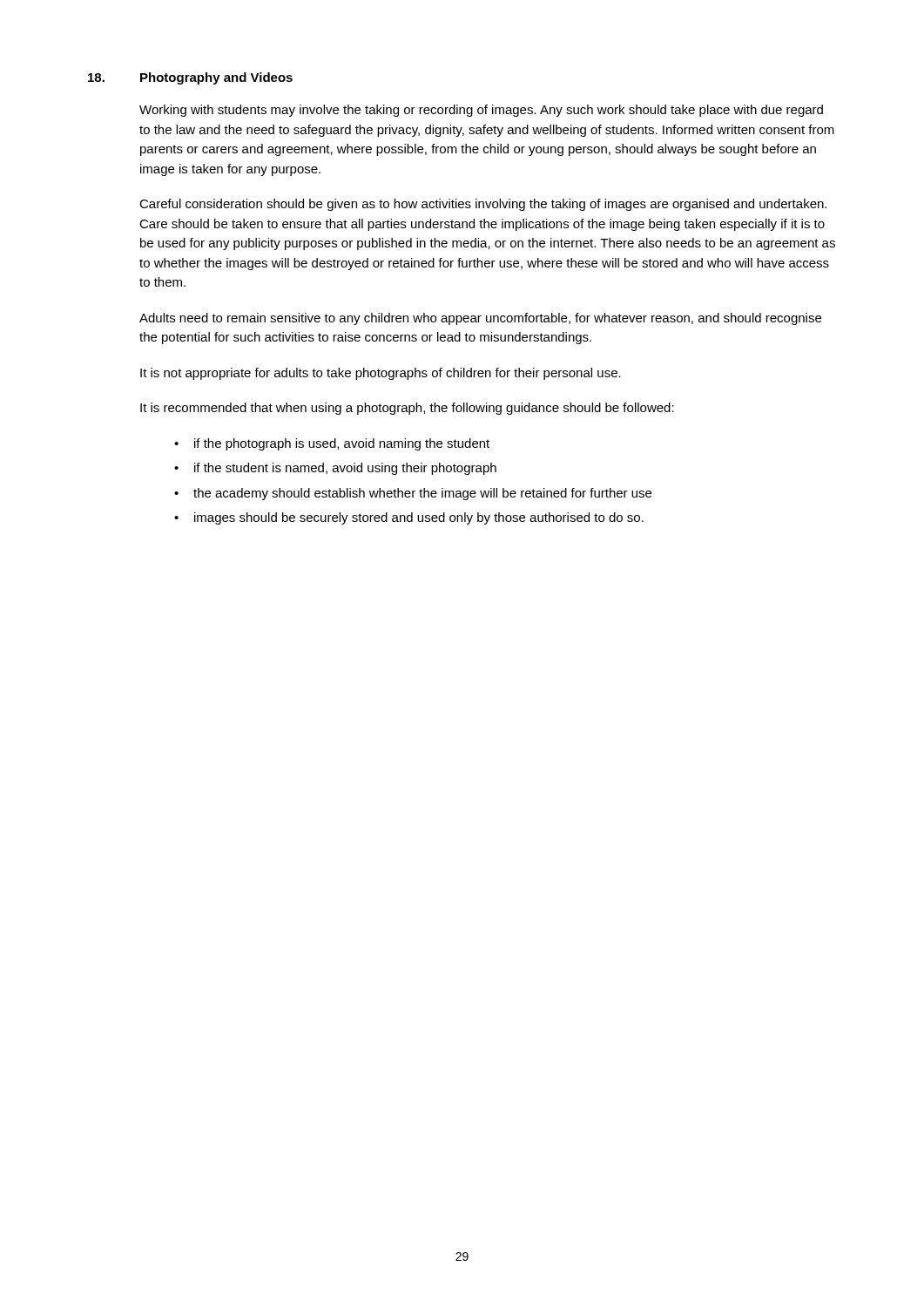Viewport: 924px width, 1307px height.
Task: Find the block on this page that starts "It is not appropriate for"
Action: pyautogui.click(x=380, y=372)
